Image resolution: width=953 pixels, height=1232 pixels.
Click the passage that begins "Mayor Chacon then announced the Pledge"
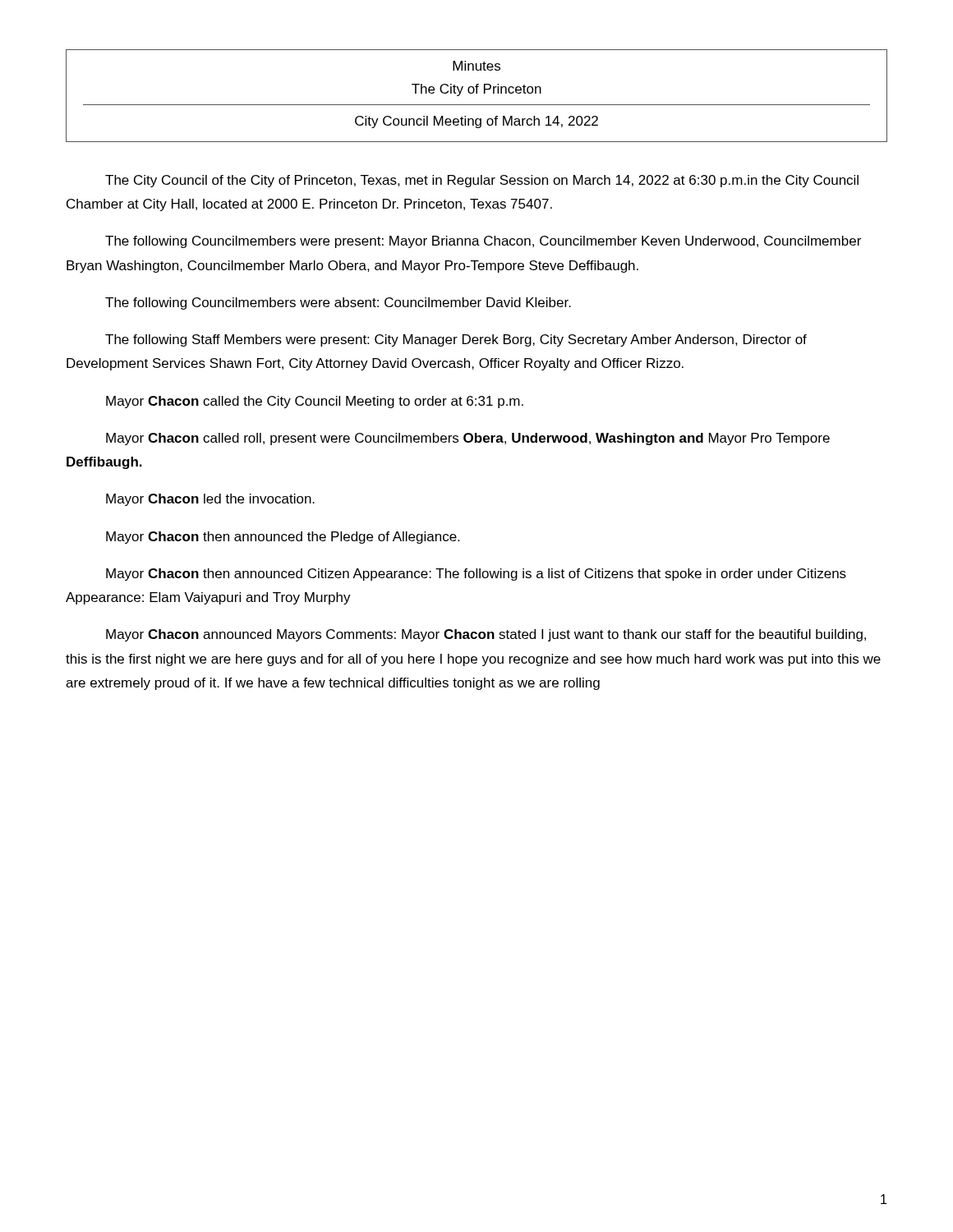(283, 536)
